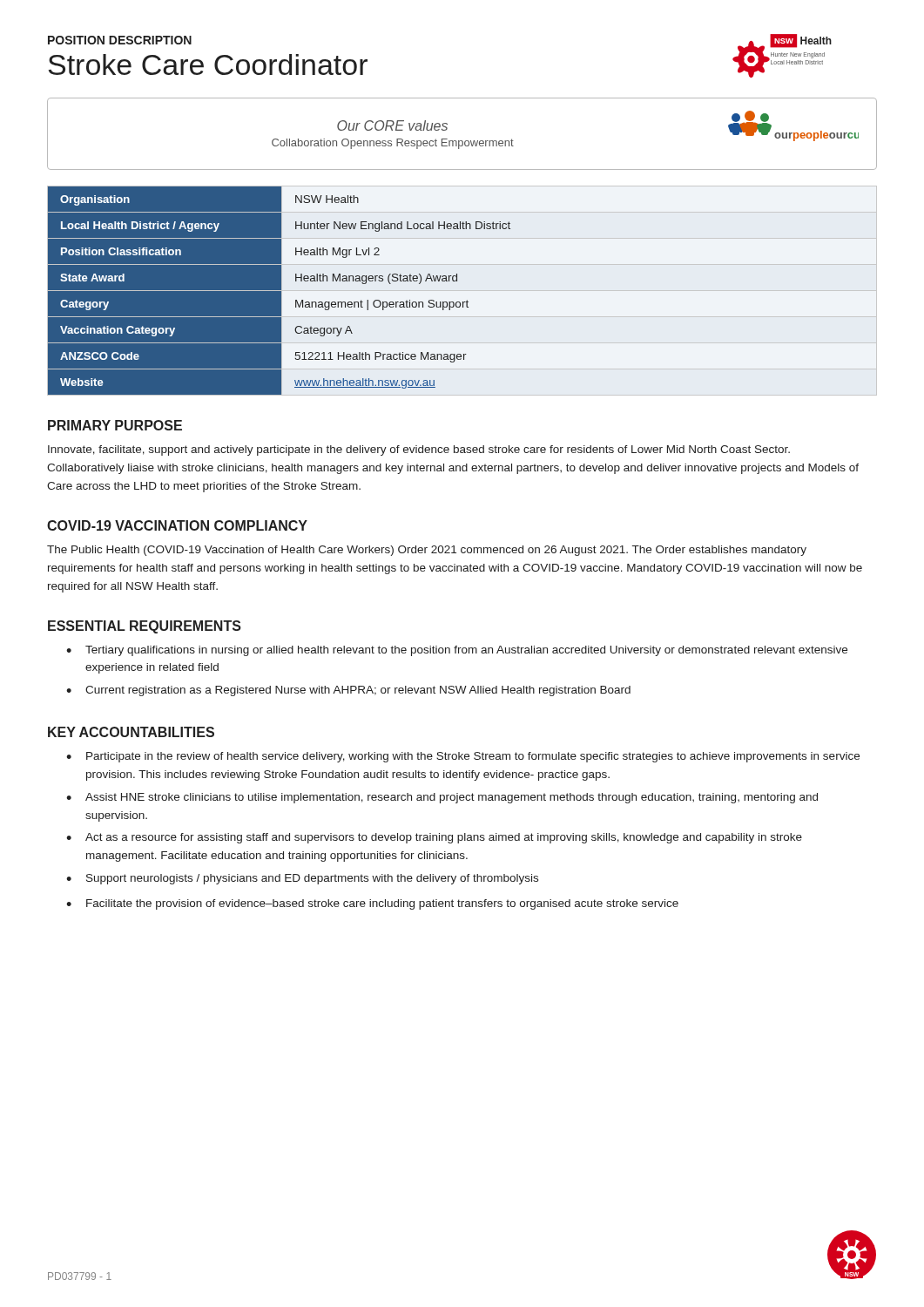Where is the passage that starts "• Support neurologists / physicians and"?
The width and height of the screenshot is (924, 1307).
tap(462, 880)
